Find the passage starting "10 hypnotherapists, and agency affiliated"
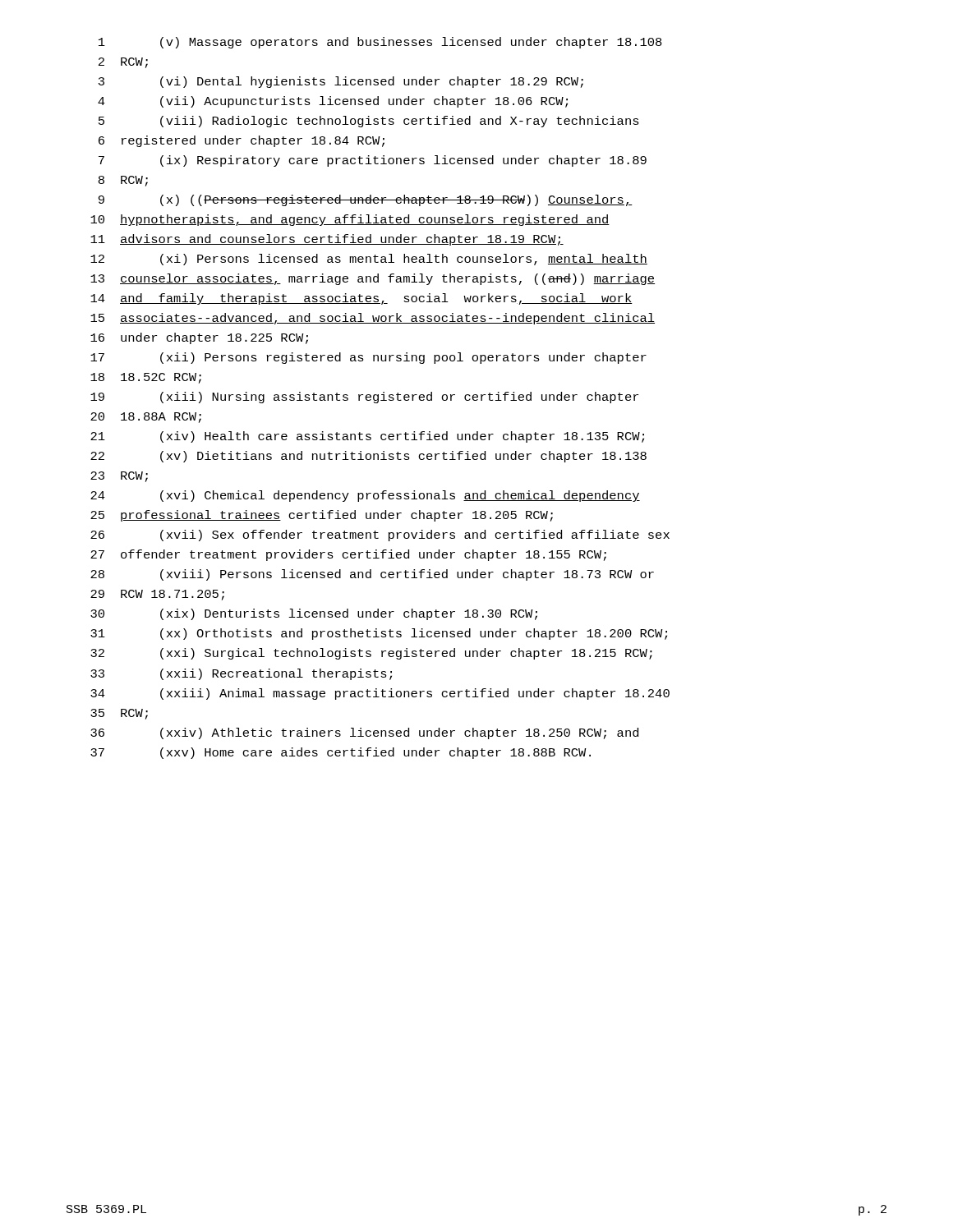The image size is (953, 1232). 476,220
